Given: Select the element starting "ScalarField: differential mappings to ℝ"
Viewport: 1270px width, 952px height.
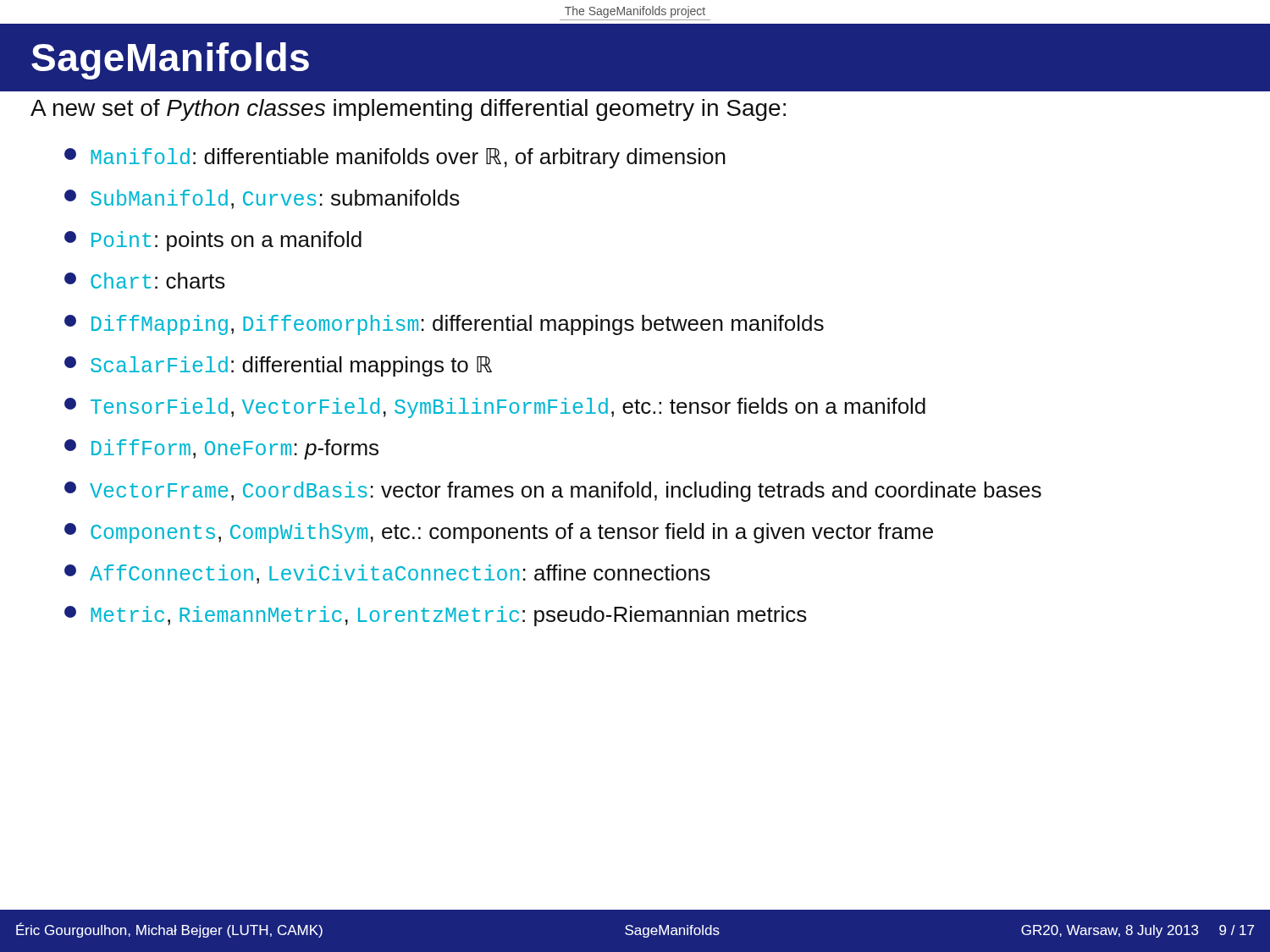Looking at the screenshot, I should [x=278, y=366].
